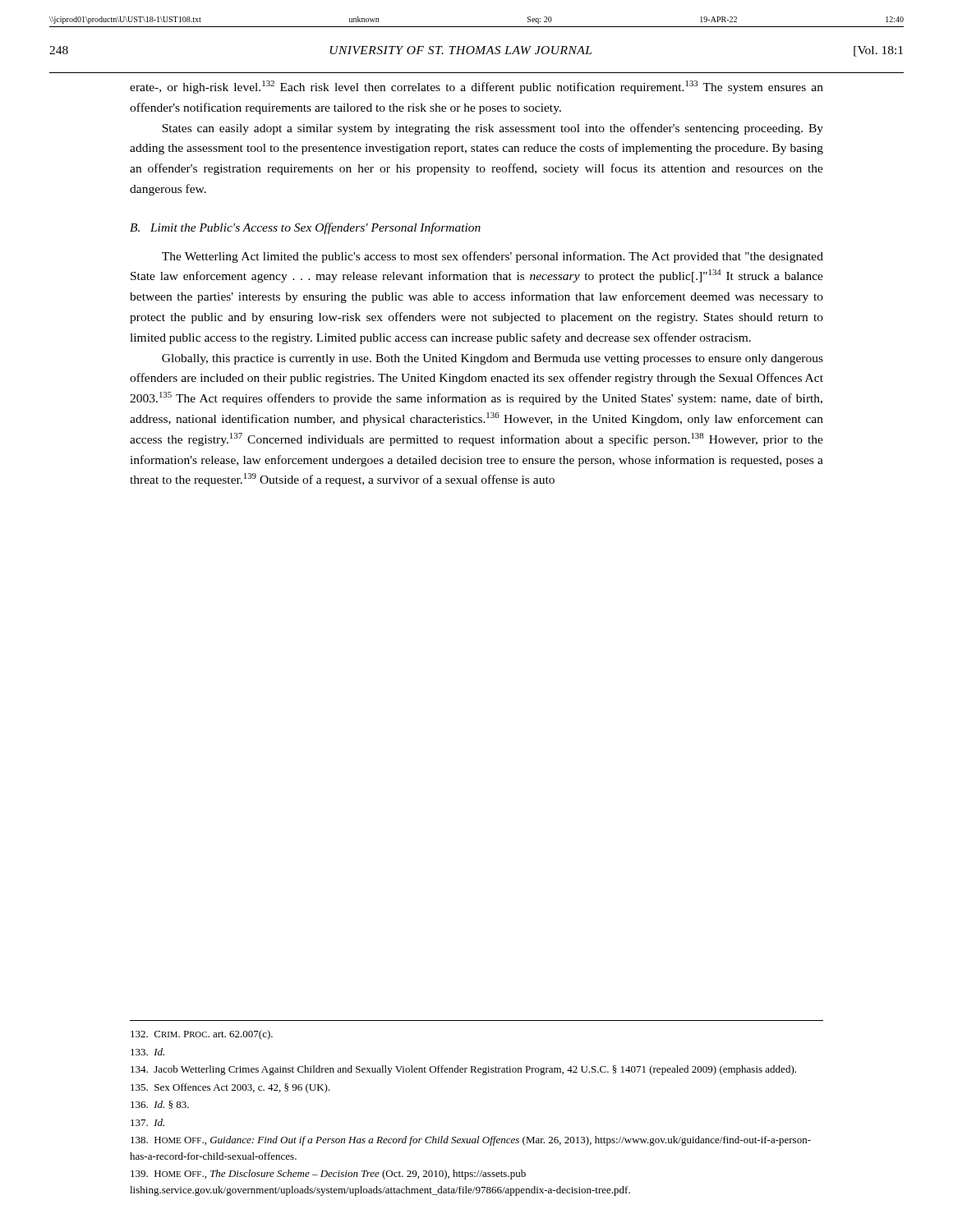This screenshot has width=953, height=1232.
Task: Find the text starting "HOME OFF., The Disclosure Scheme"
Action: point(476,1181)
